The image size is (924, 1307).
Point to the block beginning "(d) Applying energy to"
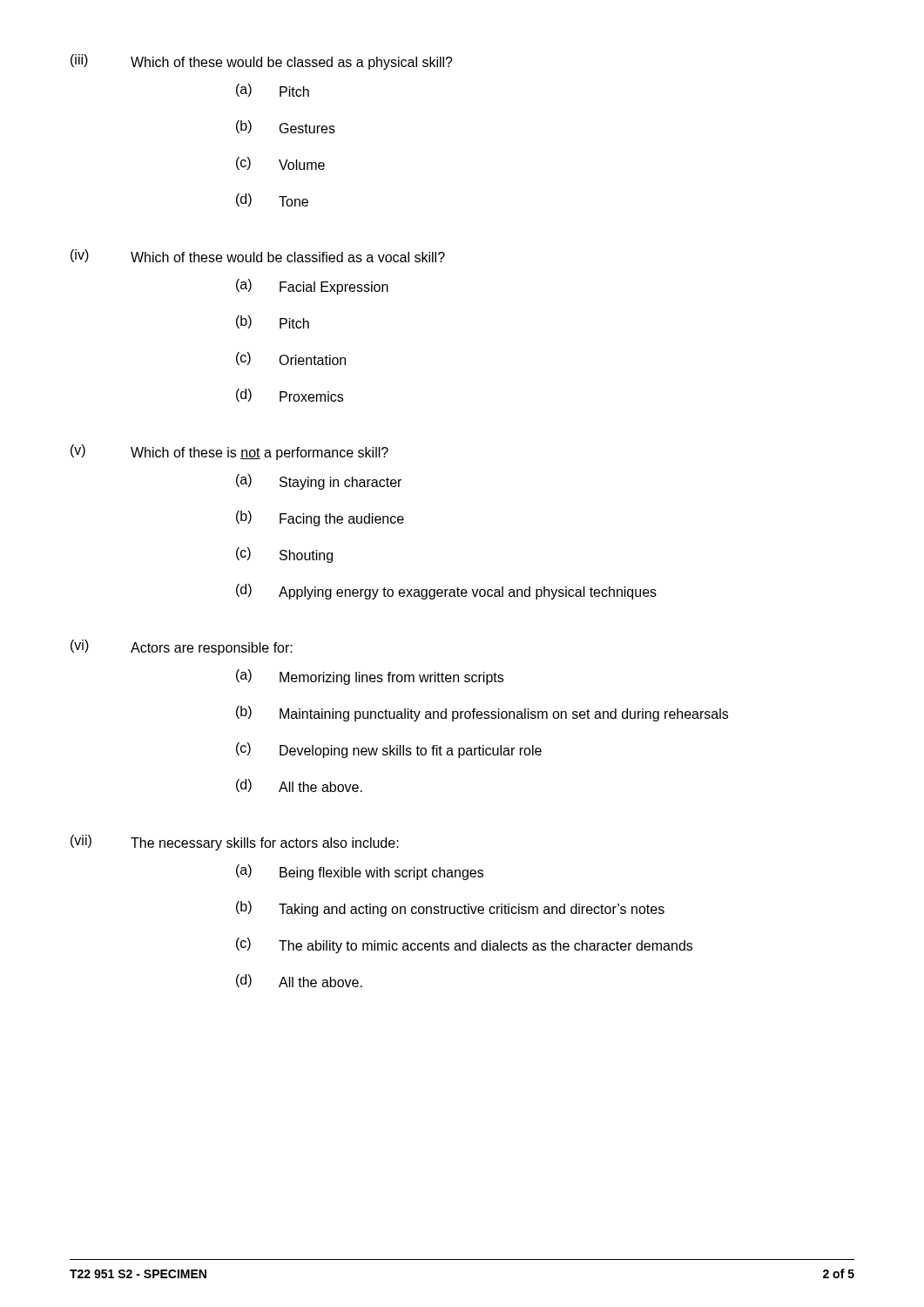pos(446,592)
